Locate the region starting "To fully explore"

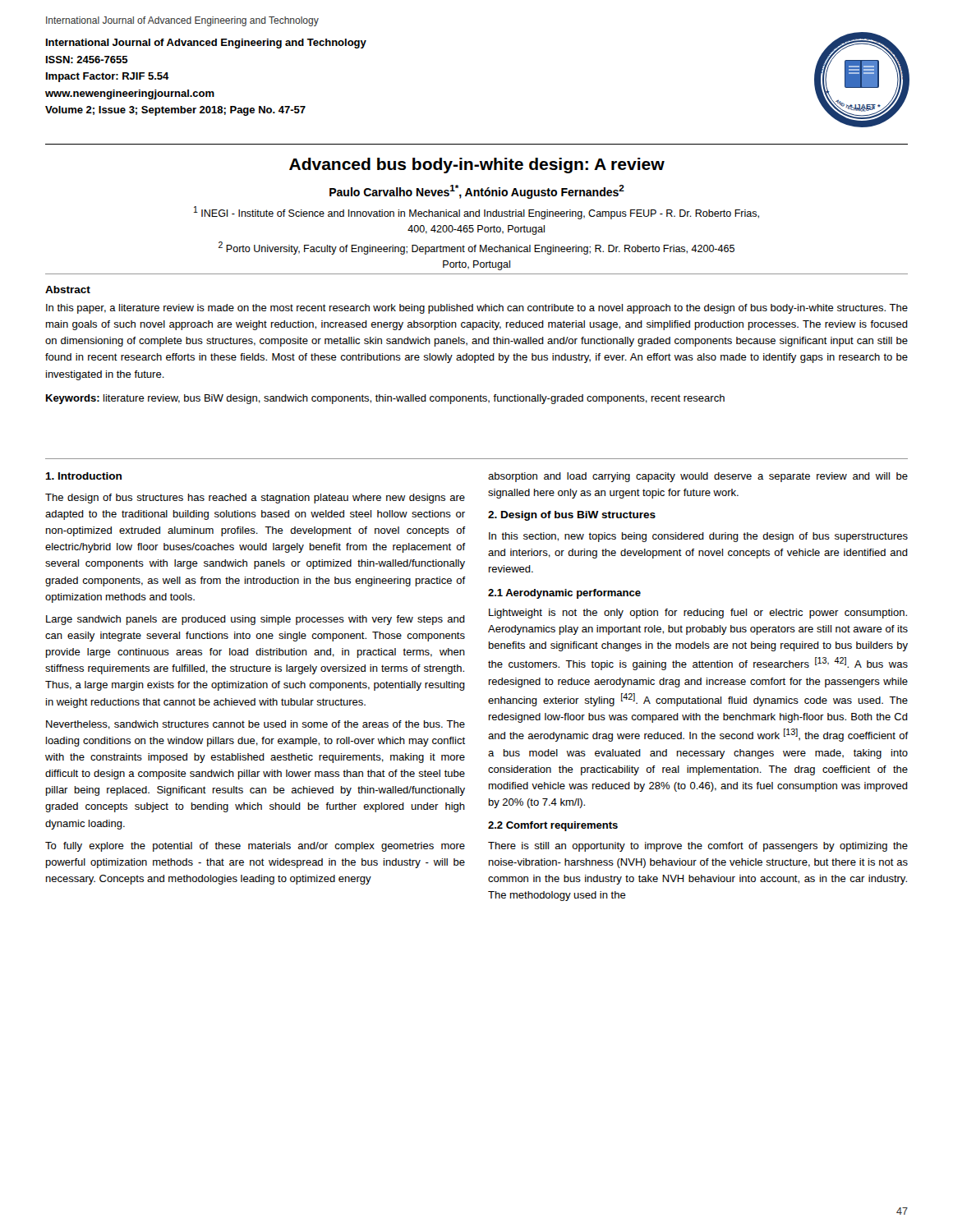click(255, 862)
